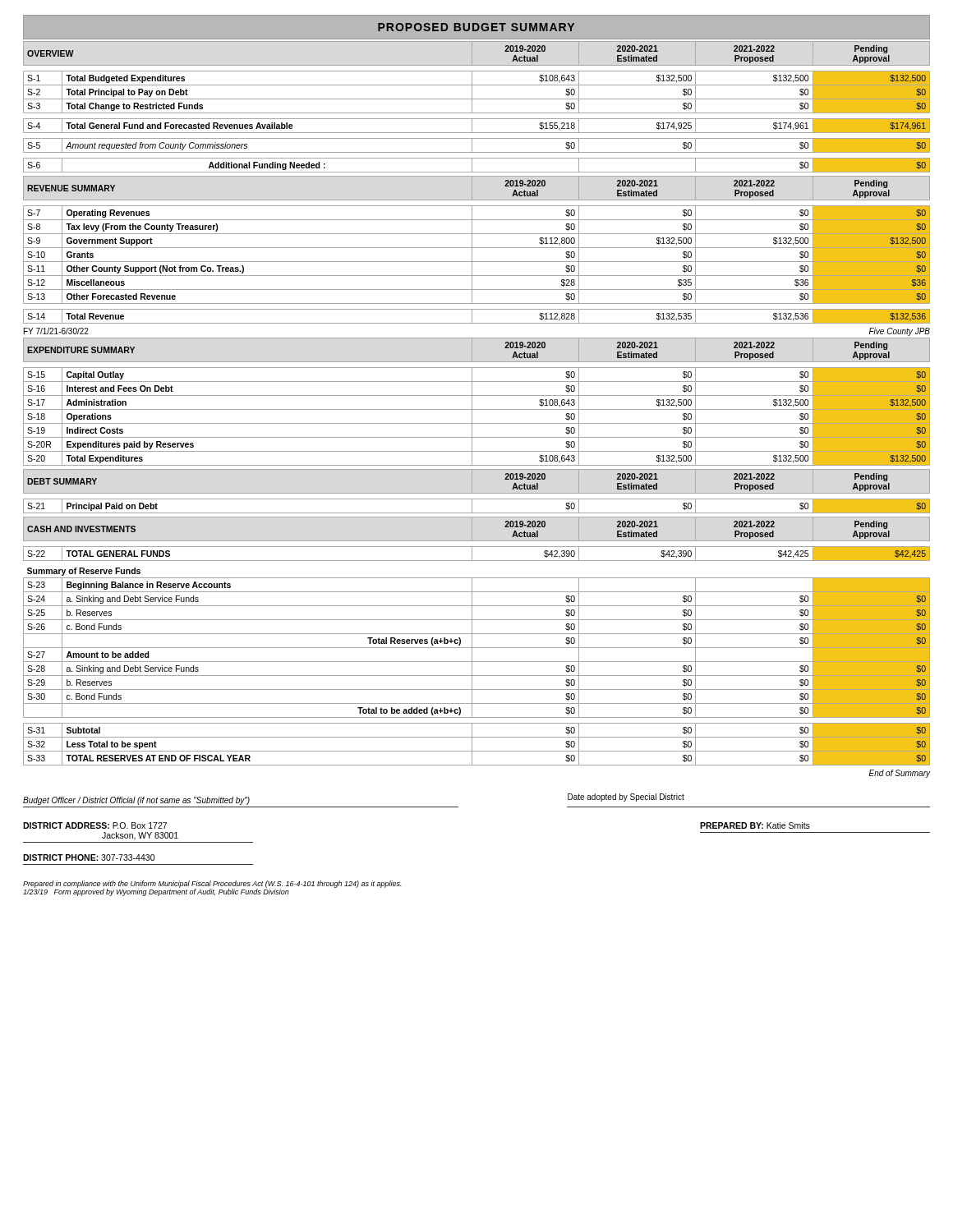The width and height of the screenshot is (953, 1232).
Task: Find the block on this page that starts "DISTRICT ADDRESS: P.O. Box 1727"
Action: 101,830
